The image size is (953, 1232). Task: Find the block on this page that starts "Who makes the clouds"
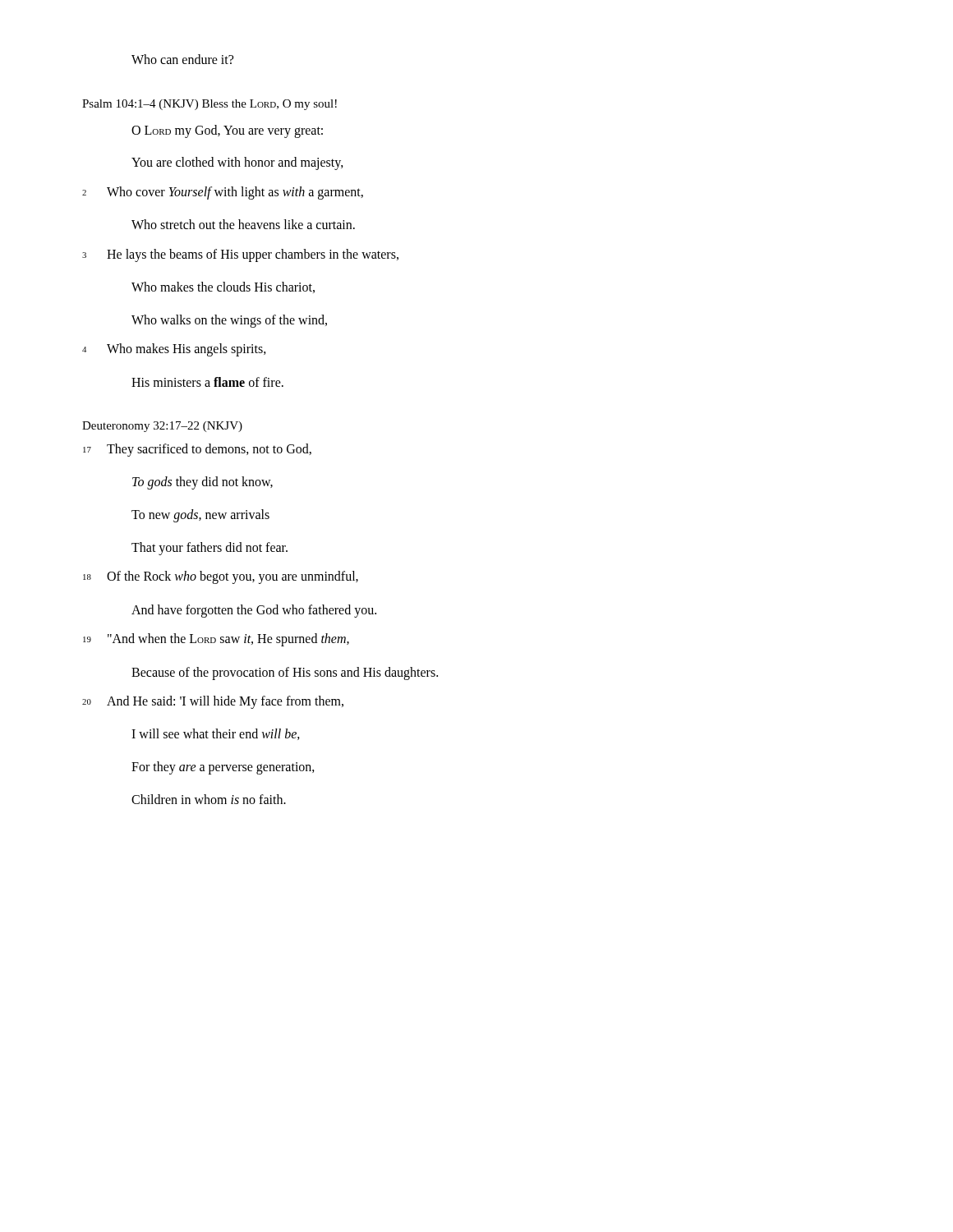tap(223, 287)
